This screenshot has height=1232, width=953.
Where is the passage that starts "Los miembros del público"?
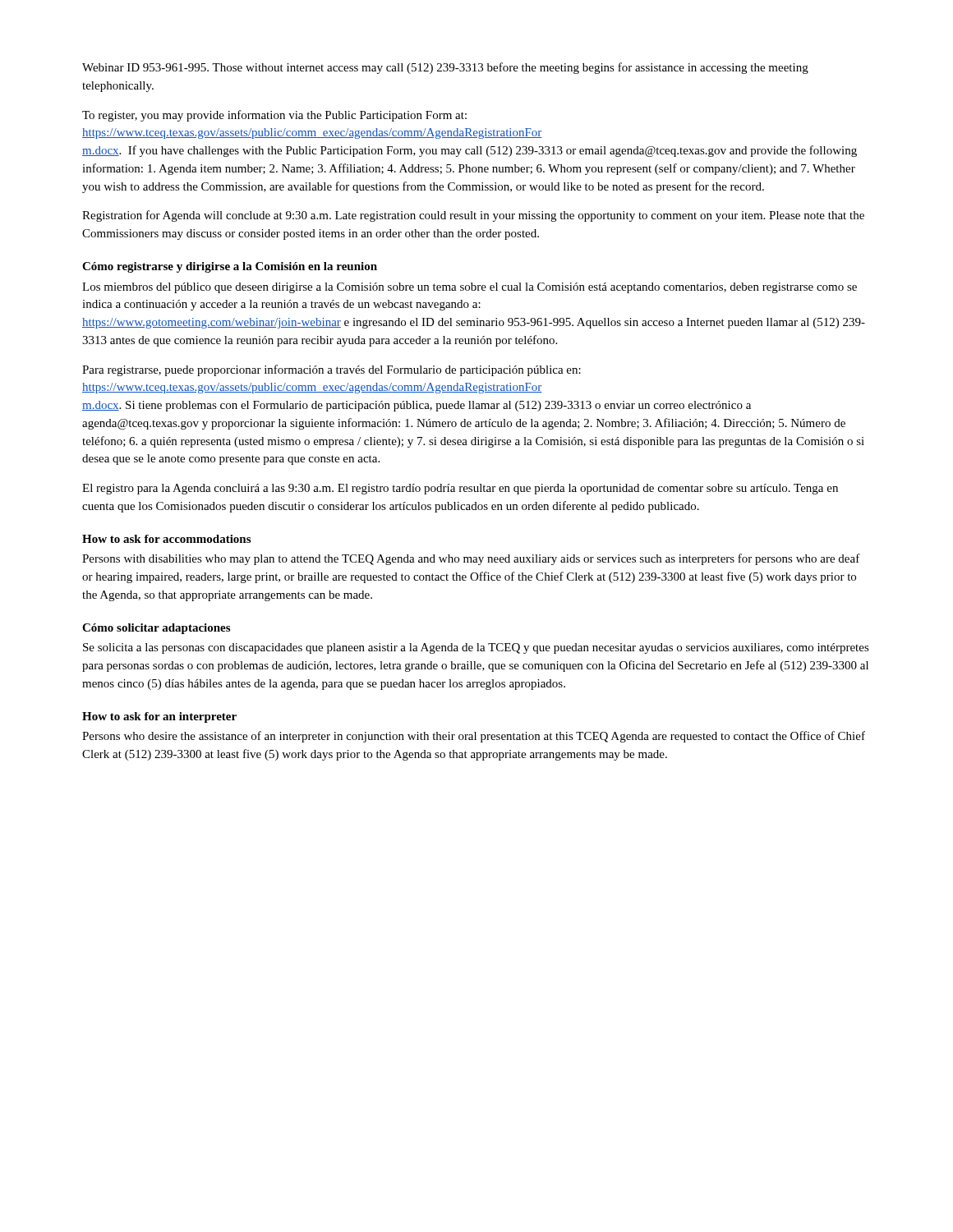coord(474,313)
